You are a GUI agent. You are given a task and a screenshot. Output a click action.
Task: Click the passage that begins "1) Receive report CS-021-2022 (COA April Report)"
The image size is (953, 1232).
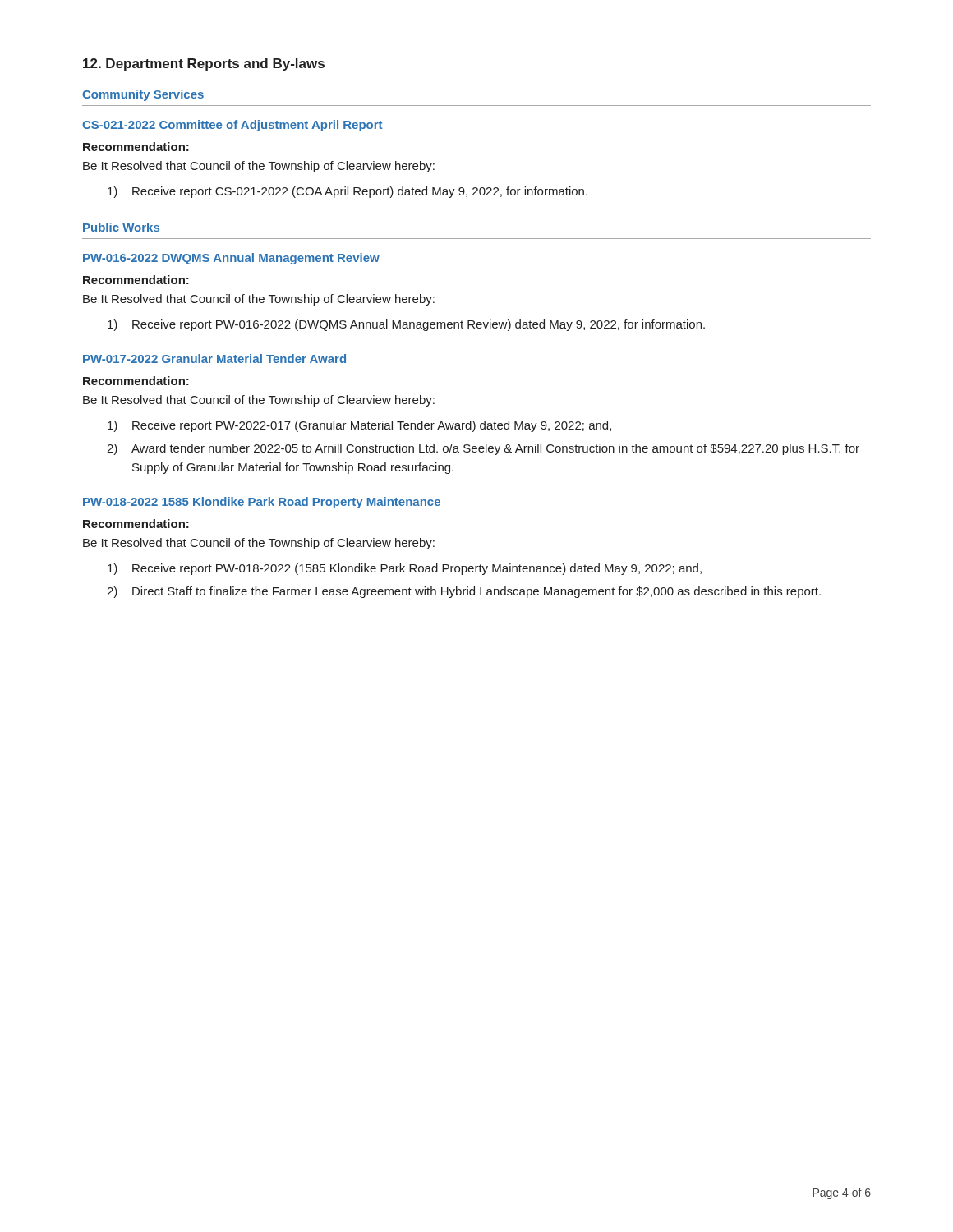pyautogui.click(x=489, y=191)
